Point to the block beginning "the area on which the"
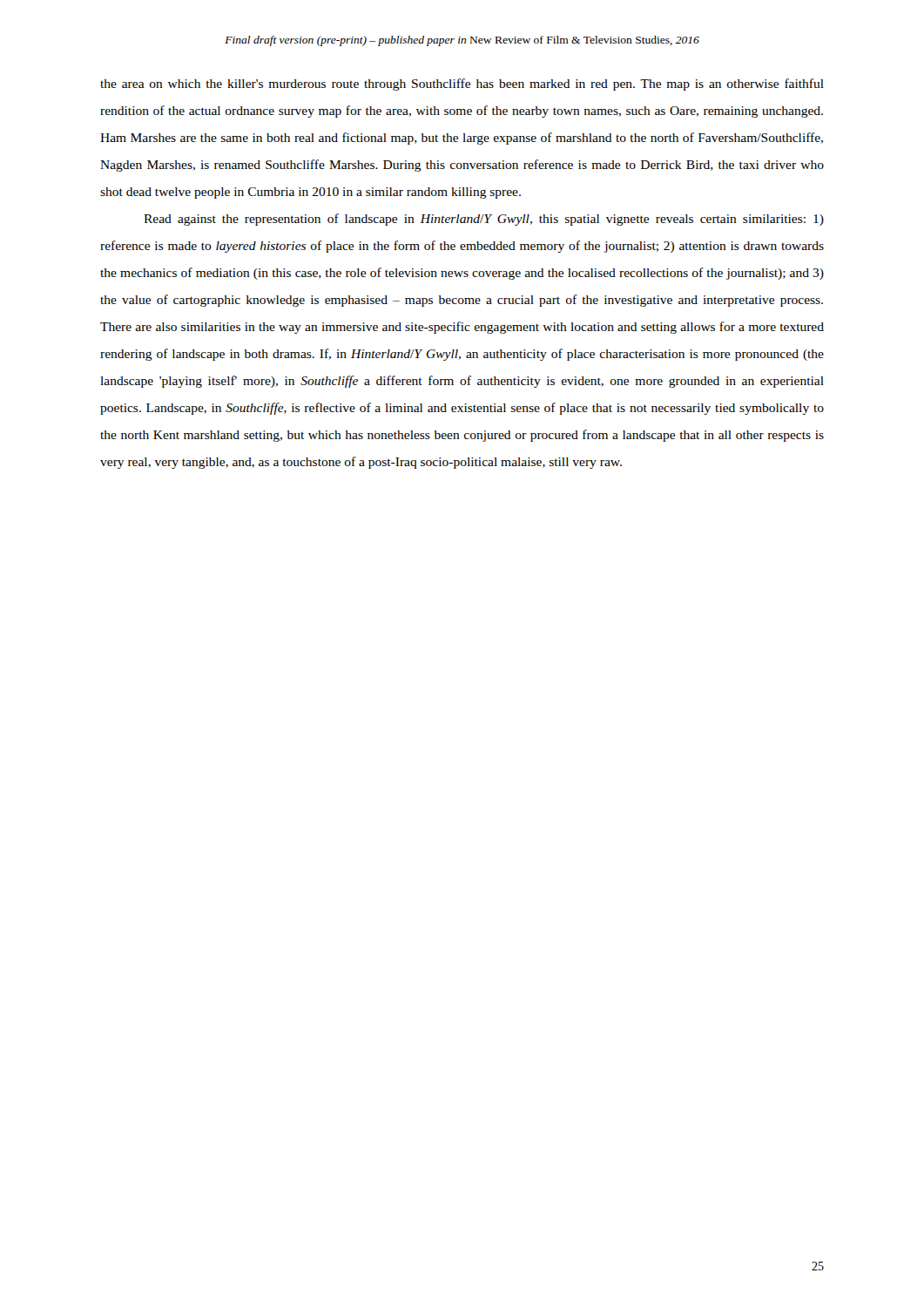 (x=462, y=272)
